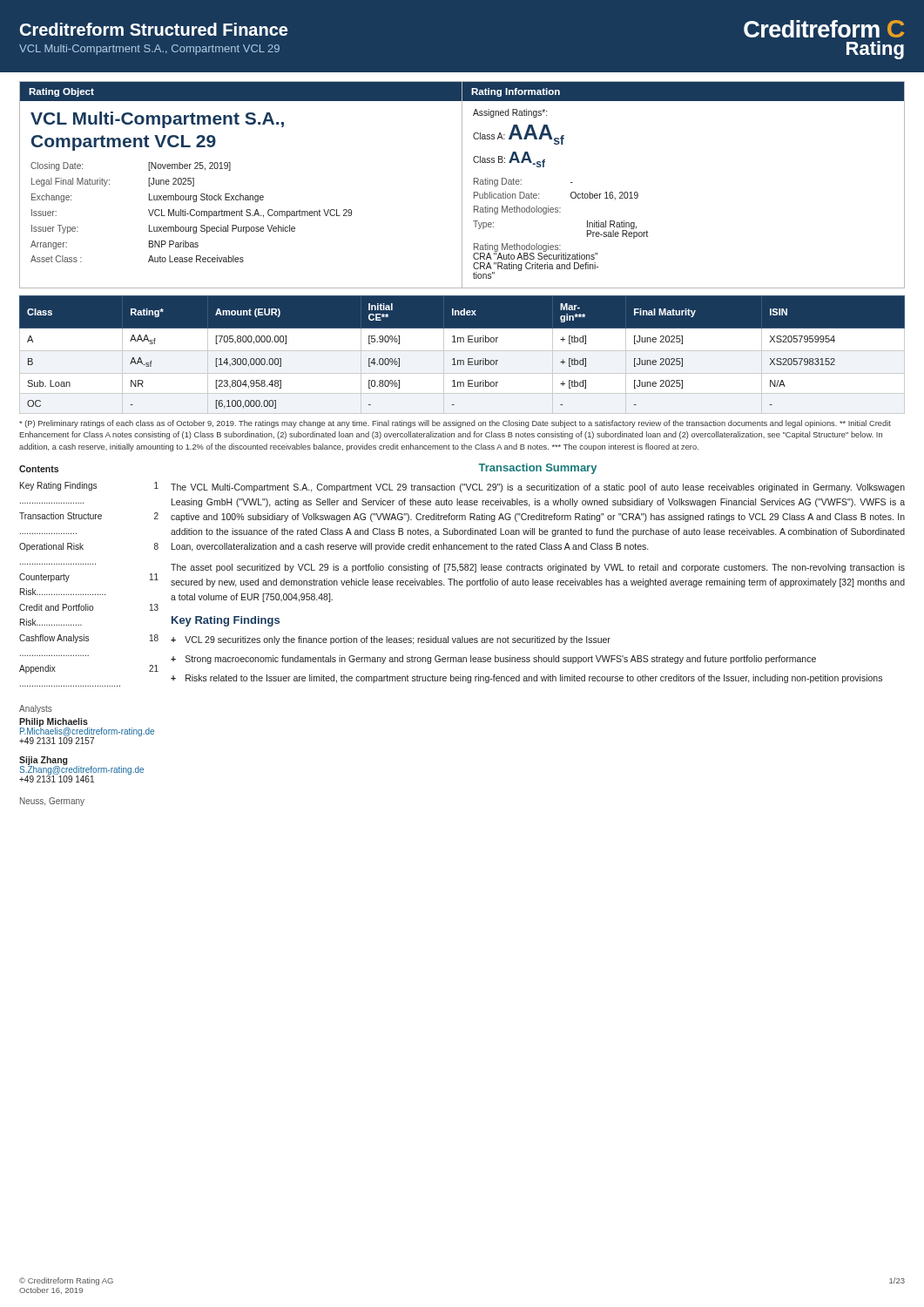Locate the text starting "Sijia Zhang S.Zhang@creditreform-rating.de"
This screenshot has height=1307, width=924.
89,769
